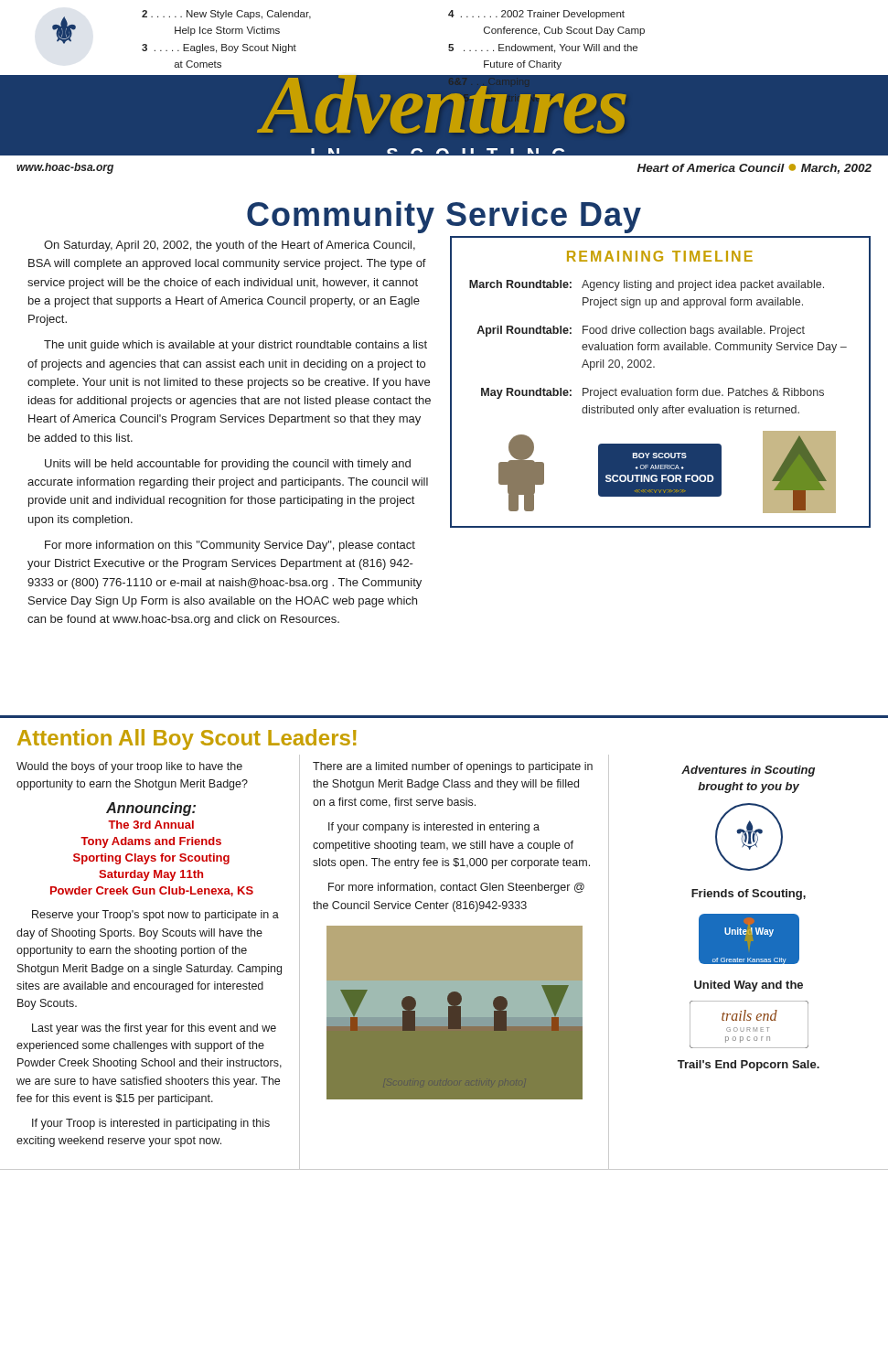Point to the section header beginning "Announcing: The 3rd"
Image resolution: width=888 pixels, height=1372 pixels.
point(151,850)
